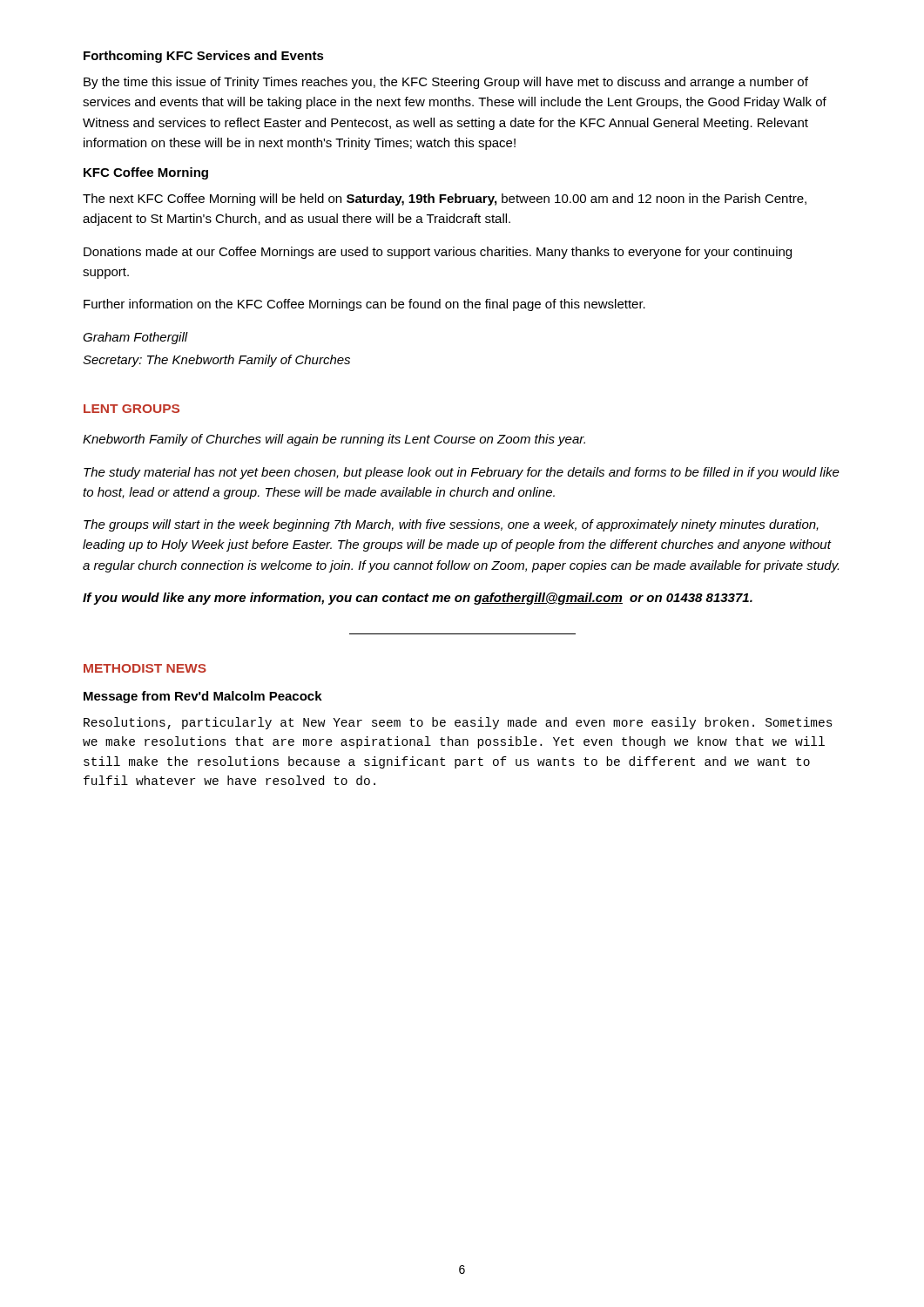Find the text block with the text "The groups will start in the week"
Viewport: 924px width, 1307px height.
pyautogui.click(x=462, y=544)
